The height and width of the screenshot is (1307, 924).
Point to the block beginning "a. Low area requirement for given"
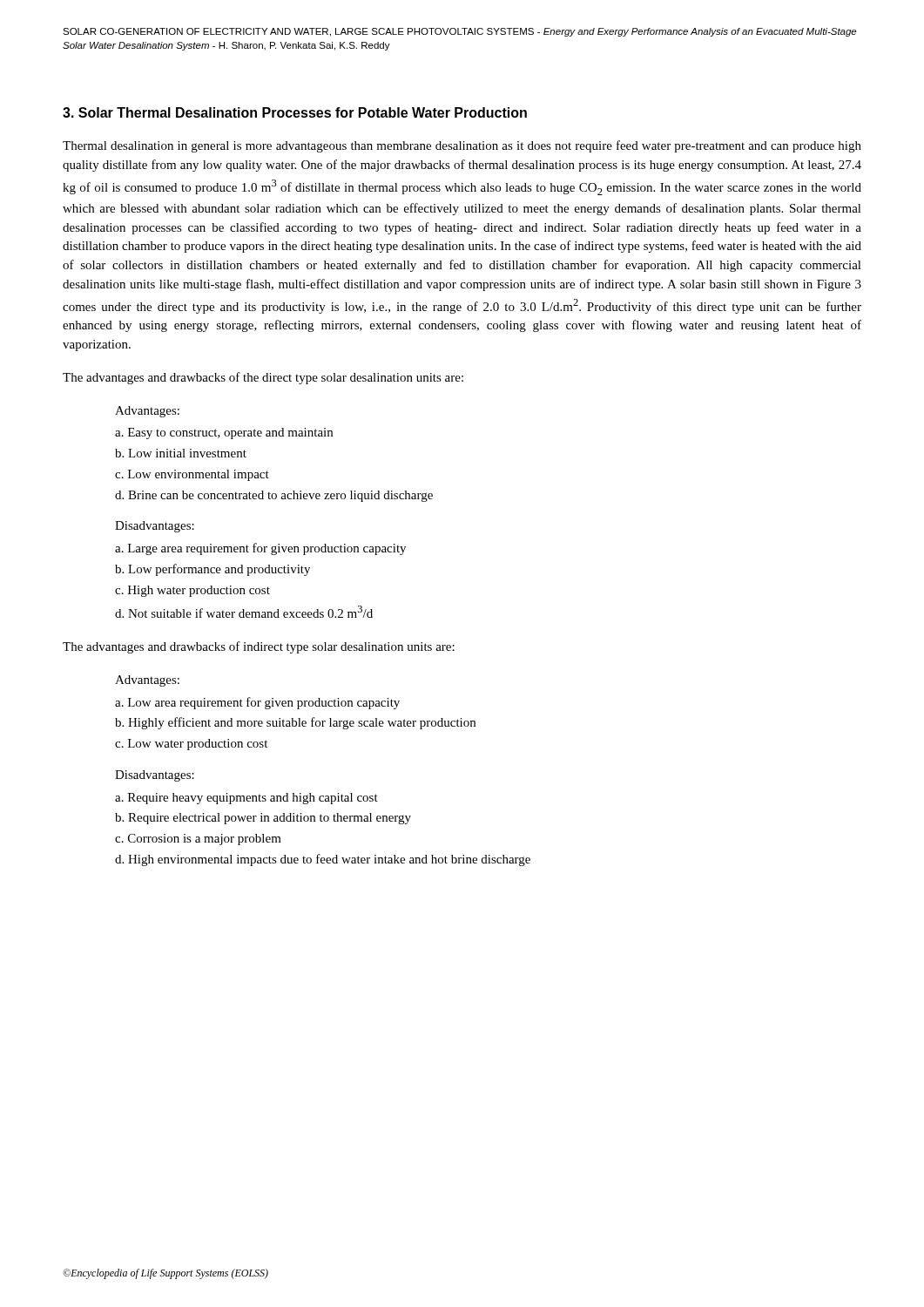257,702
